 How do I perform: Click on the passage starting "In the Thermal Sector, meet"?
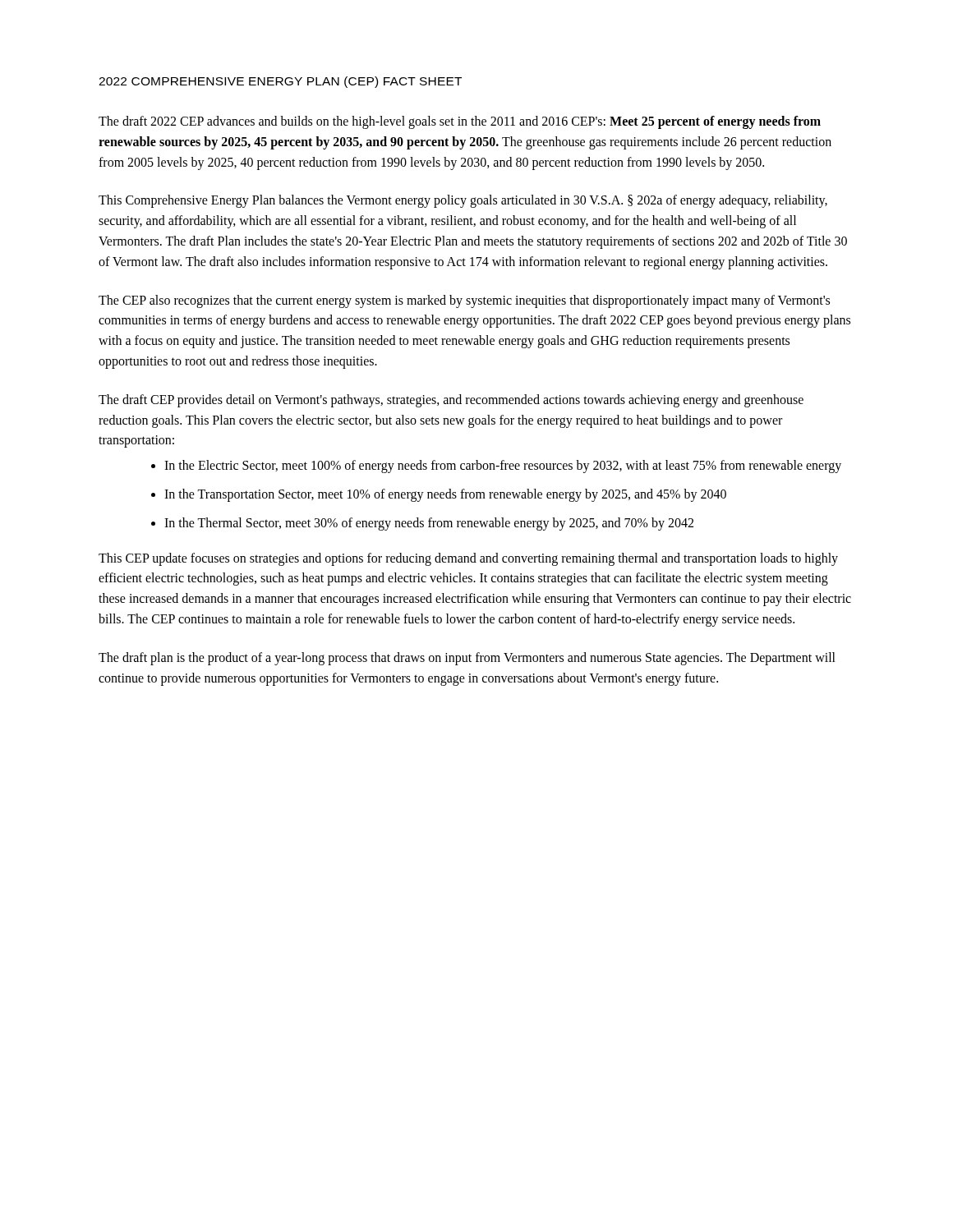coord(429,523)
